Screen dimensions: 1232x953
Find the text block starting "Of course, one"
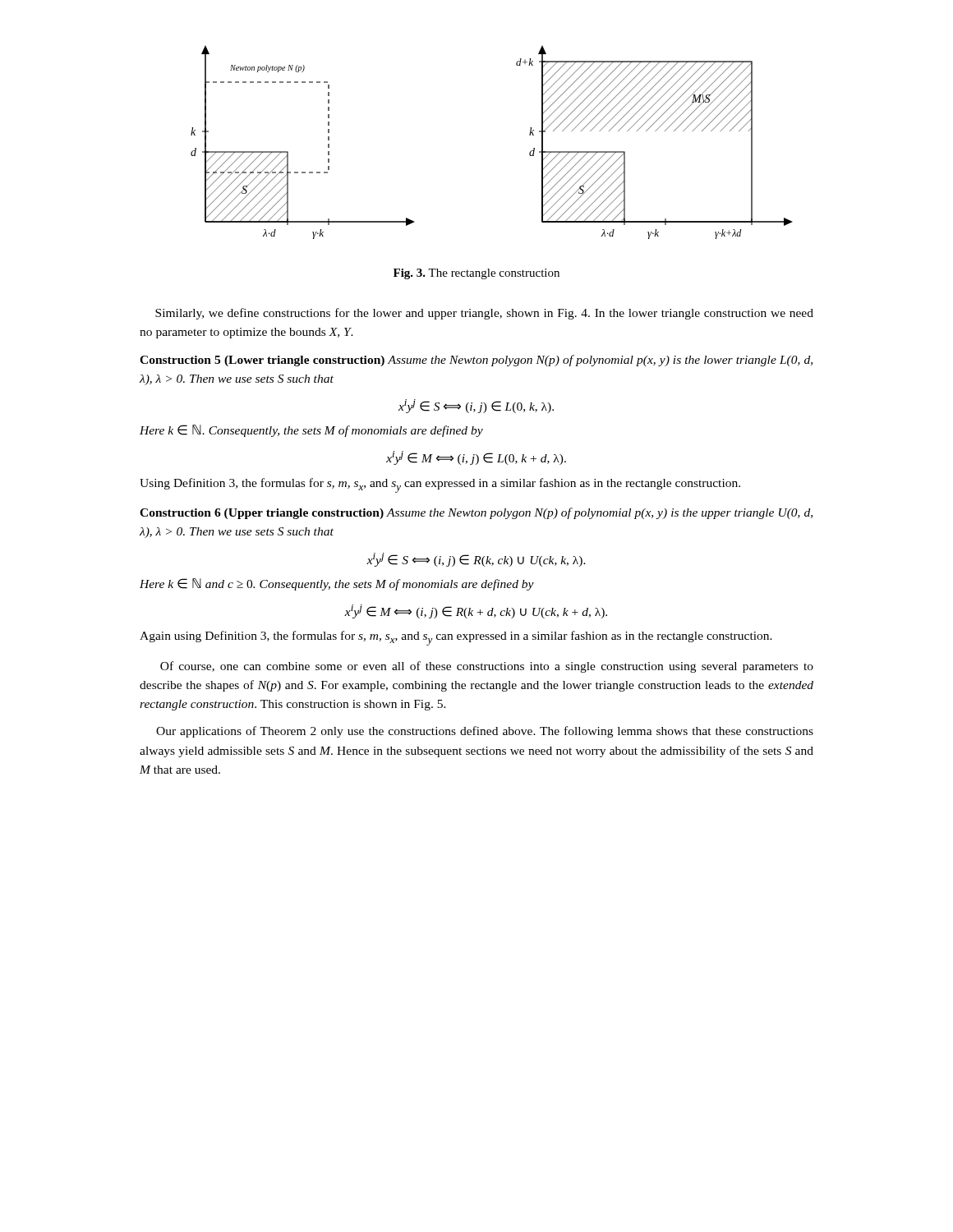(x=476, y=684)
